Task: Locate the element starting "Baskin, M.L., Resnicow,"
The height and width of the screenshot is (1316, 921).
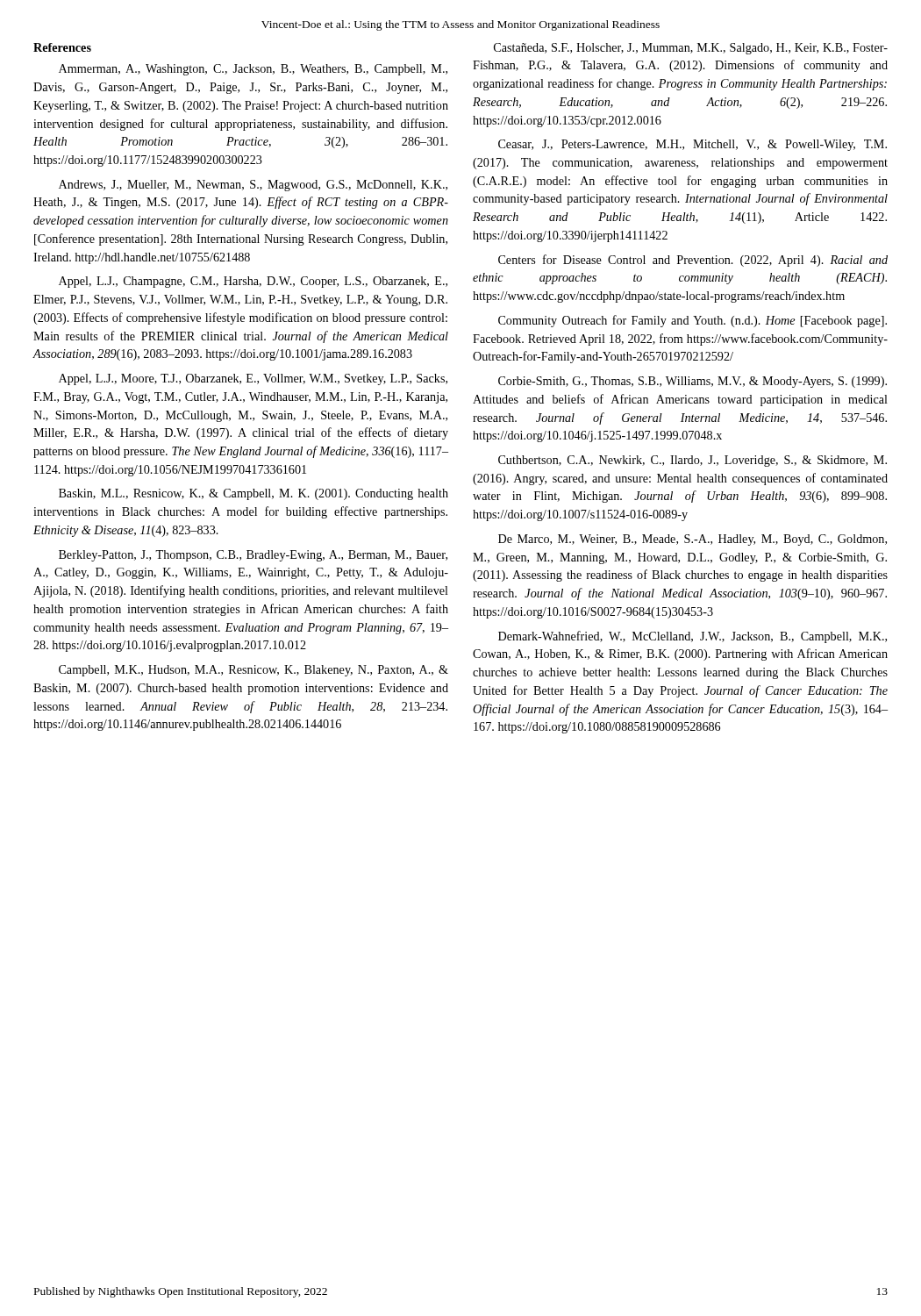Action: click(241, 512)
